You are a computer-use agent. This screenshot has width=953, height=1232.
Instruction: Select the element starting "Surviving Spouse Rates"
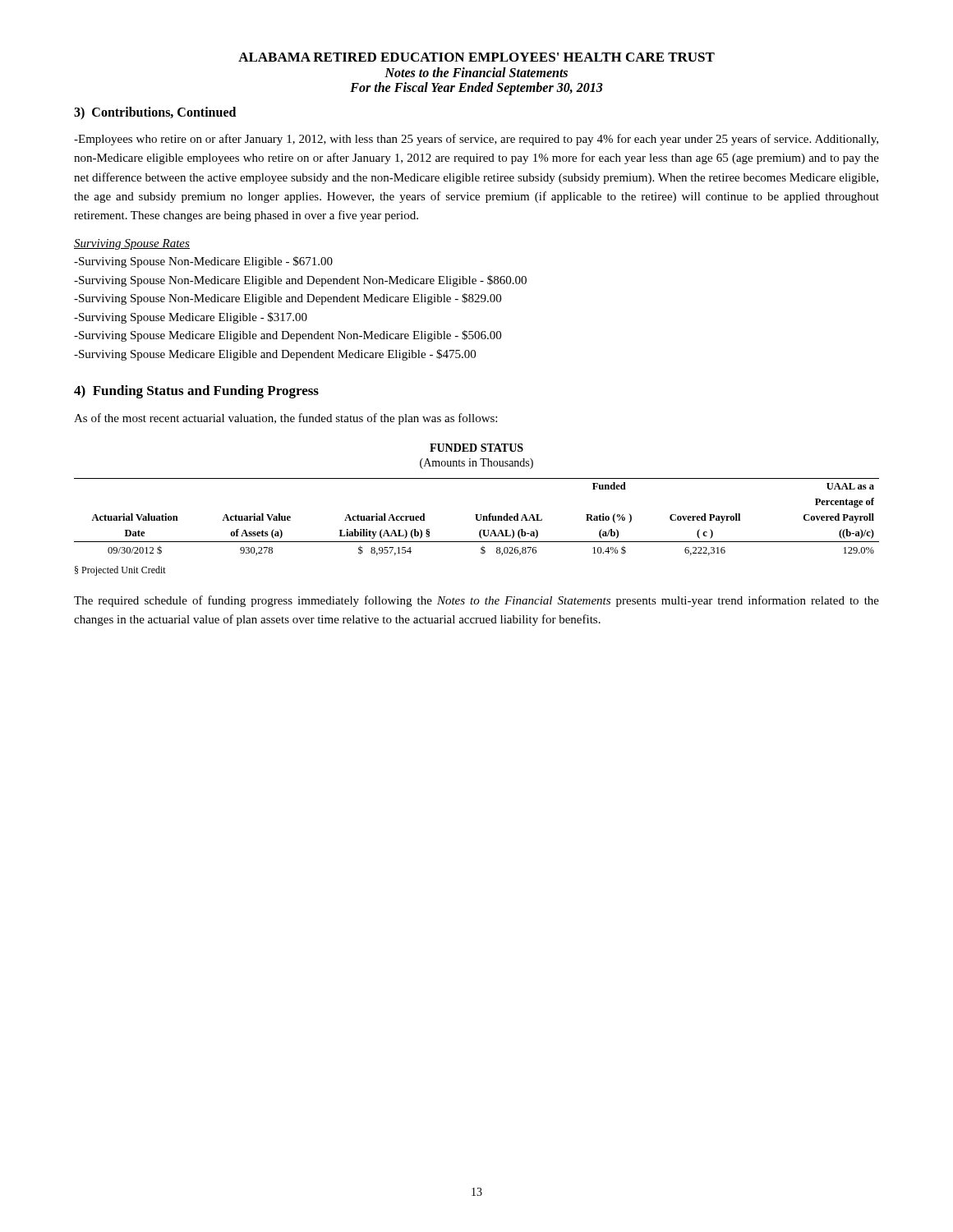click(x=132, y=243)
